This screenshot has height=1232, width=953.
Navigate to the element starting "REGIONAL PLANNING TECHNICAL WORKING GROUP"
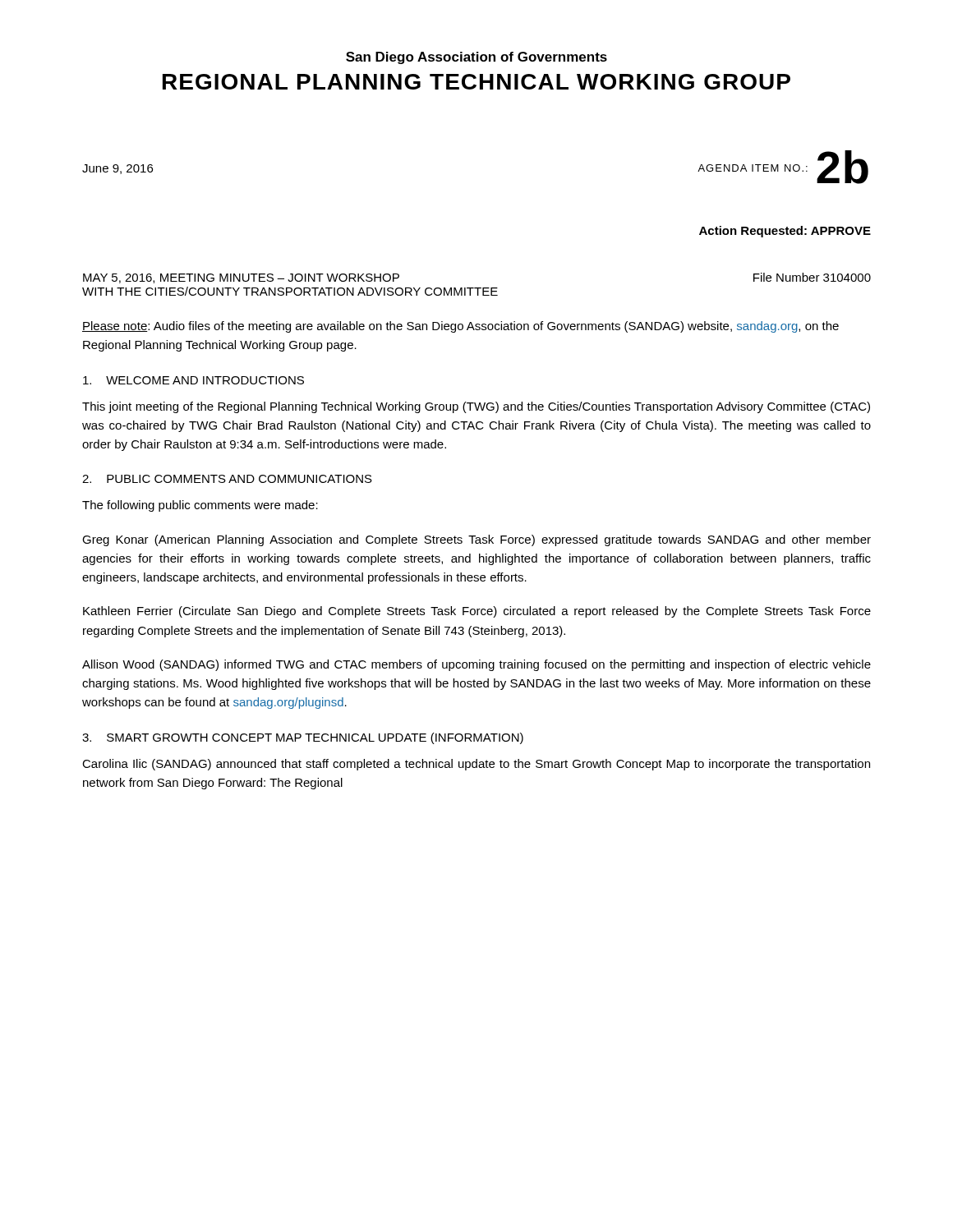[x=476, y=82]
